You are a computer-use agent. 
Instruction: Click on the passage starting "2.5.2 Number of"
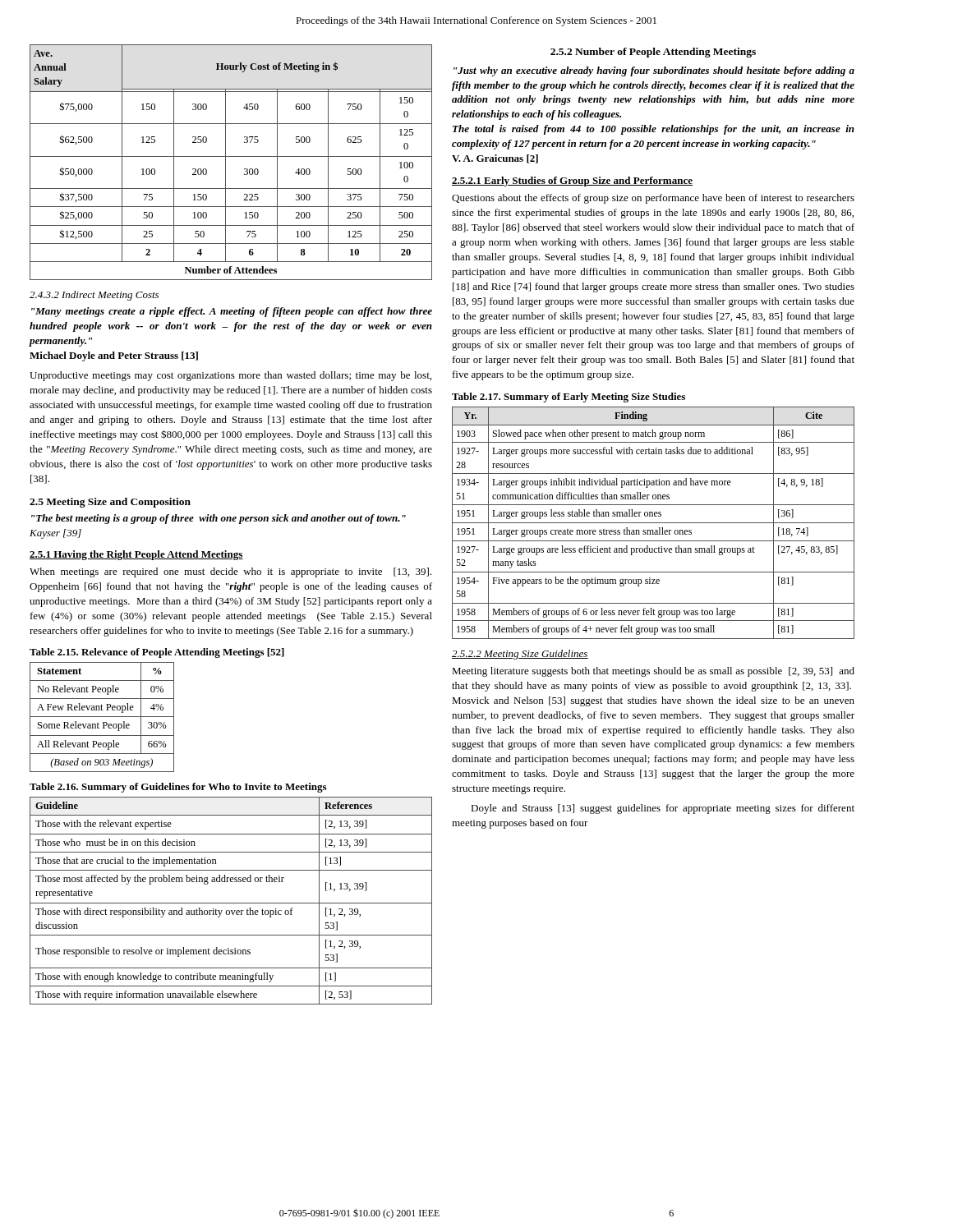click(x=653, y=51)
